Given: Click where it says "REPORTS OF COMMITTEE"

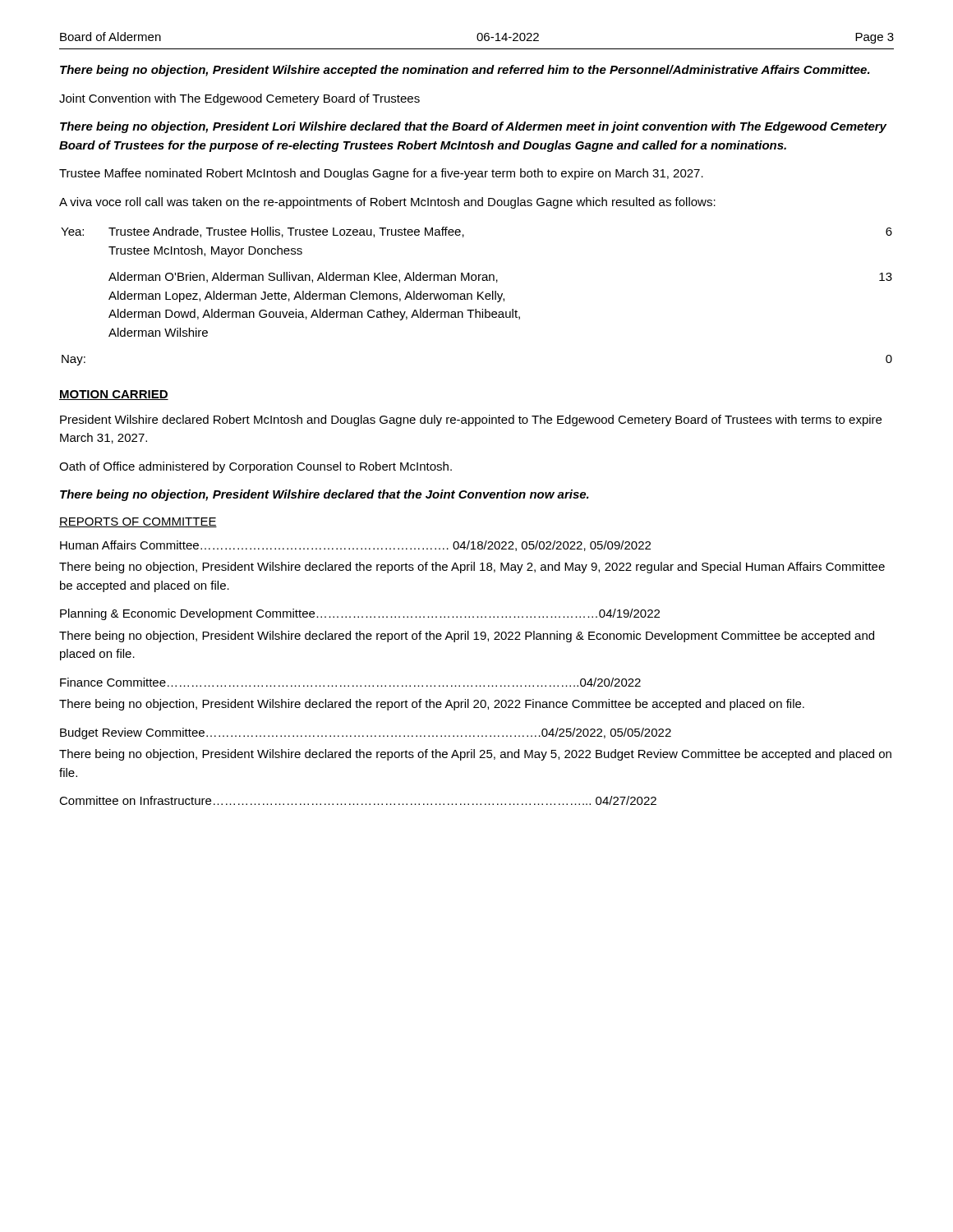Looking at the screenshot, I should tap(138, 521).
